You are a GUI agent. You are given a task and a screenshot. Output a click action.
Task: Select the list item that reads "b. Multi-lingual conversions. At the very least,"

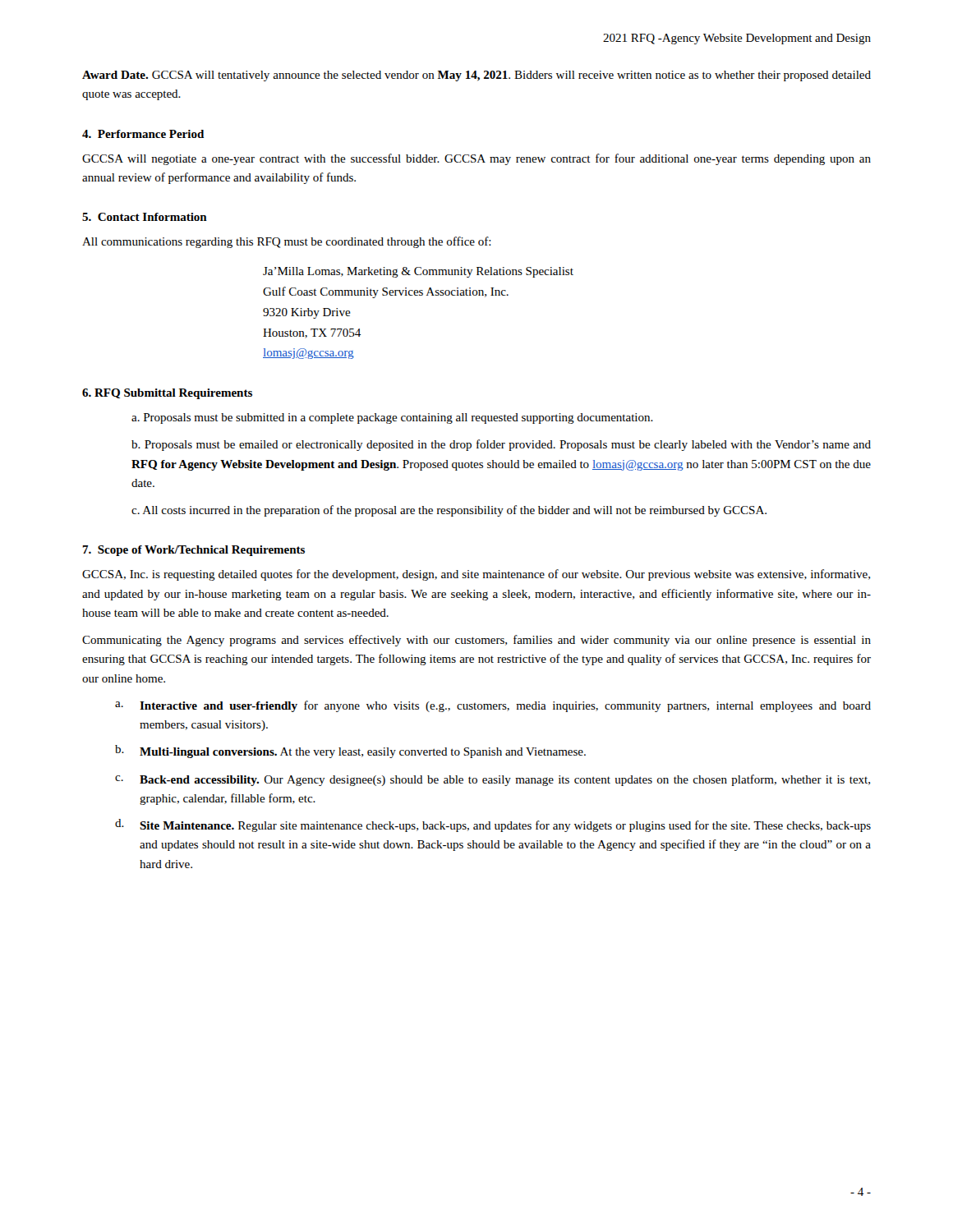pyautogui.click(x=493, y=752)
